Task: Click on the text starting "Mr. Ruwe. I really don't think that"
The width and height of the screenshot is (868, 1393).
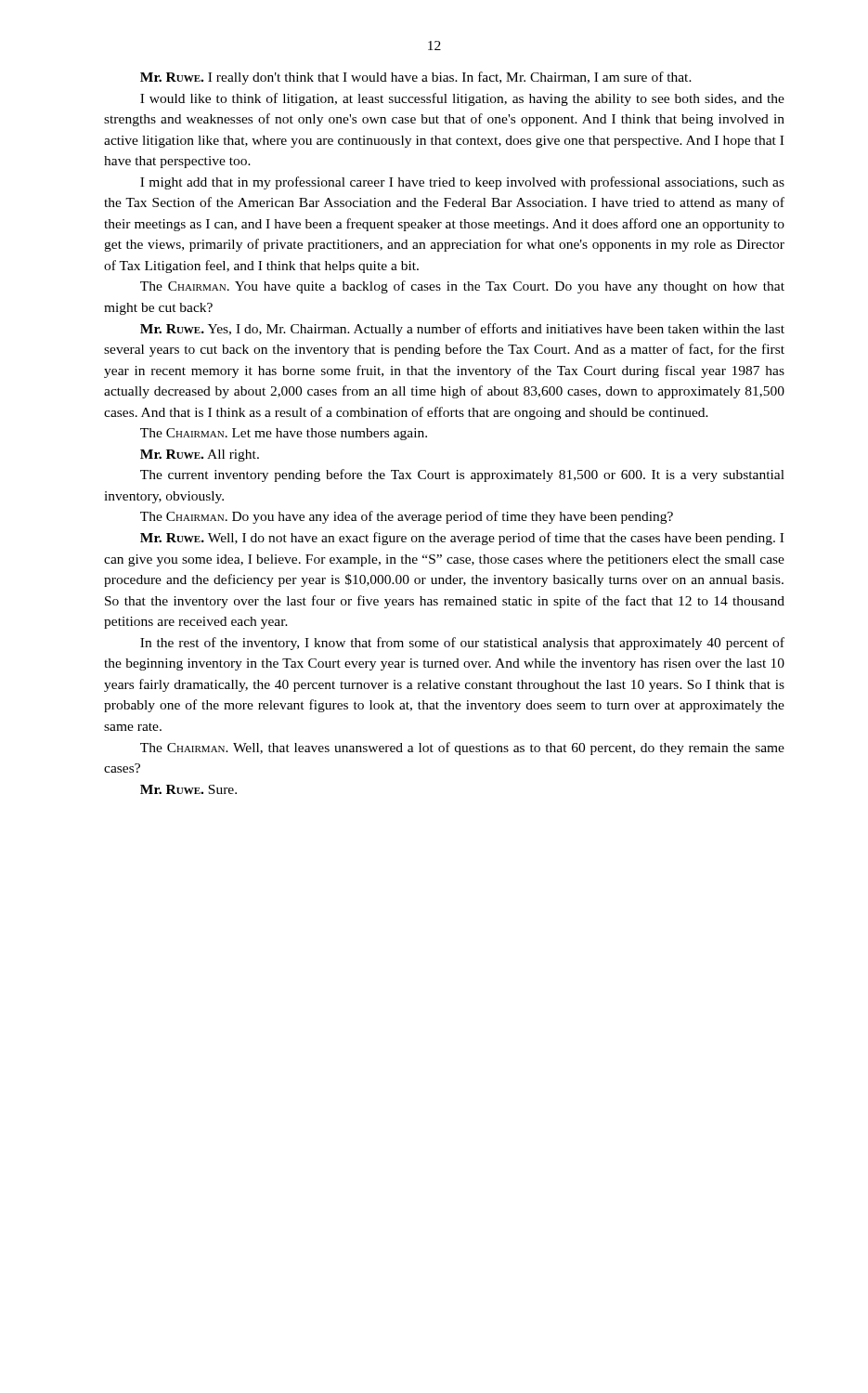Action: pyautogui.click(x=416, y=78)
